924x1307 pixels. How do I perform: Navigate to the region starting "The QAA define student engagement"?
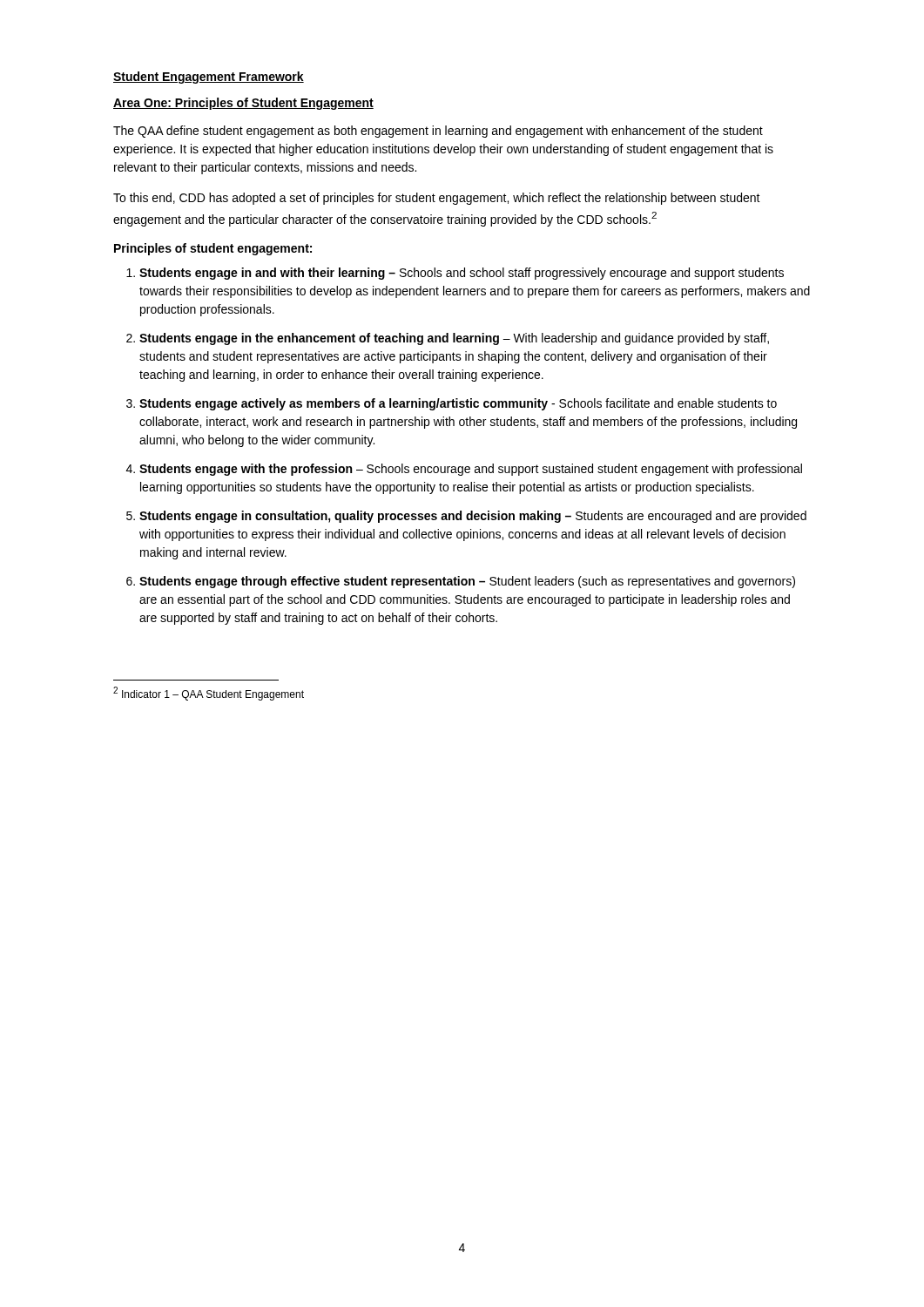(443, 149)
